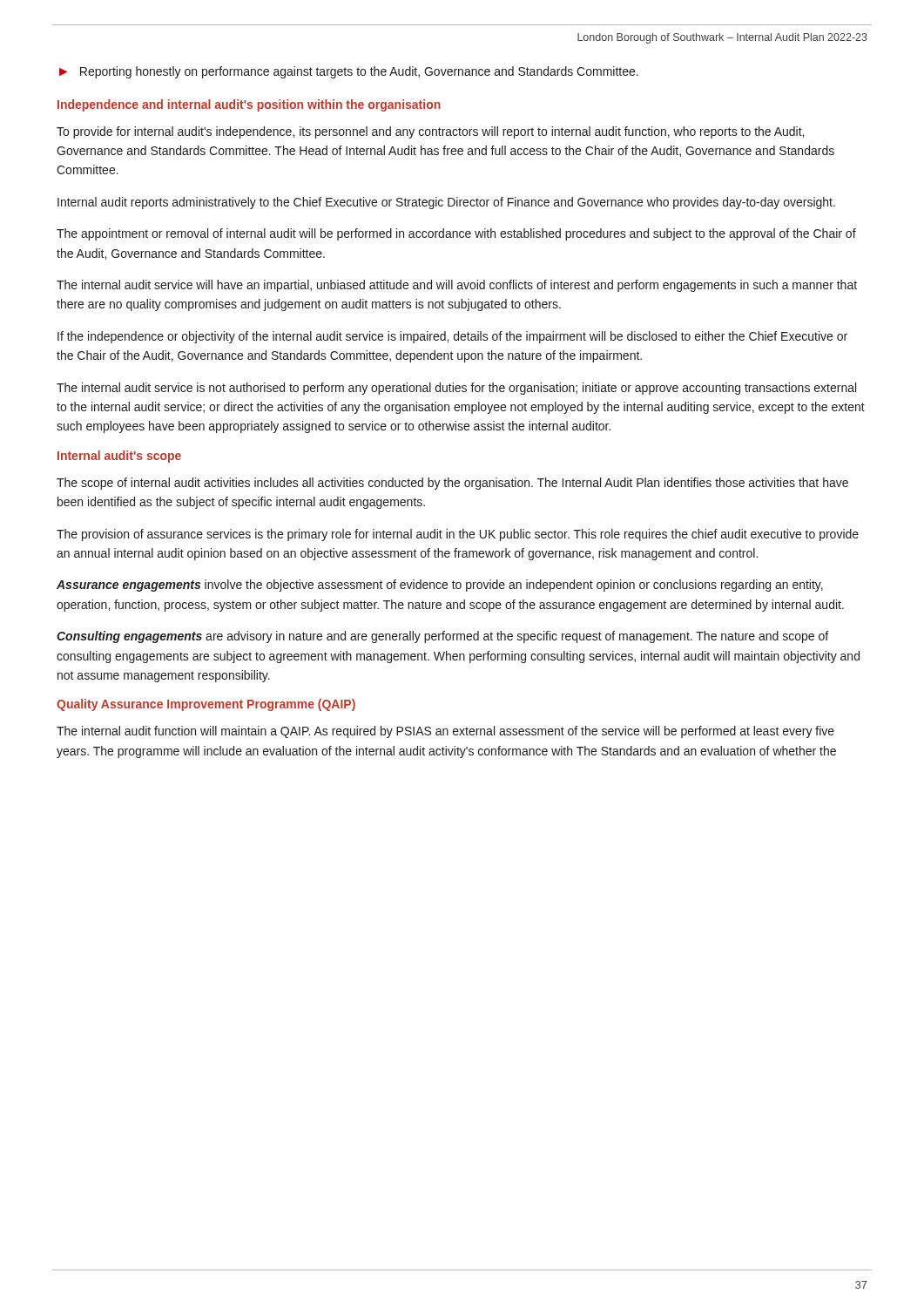Locate the element starting "The provision of assurance services"
924x1307 pixels.
click(458, 543)
